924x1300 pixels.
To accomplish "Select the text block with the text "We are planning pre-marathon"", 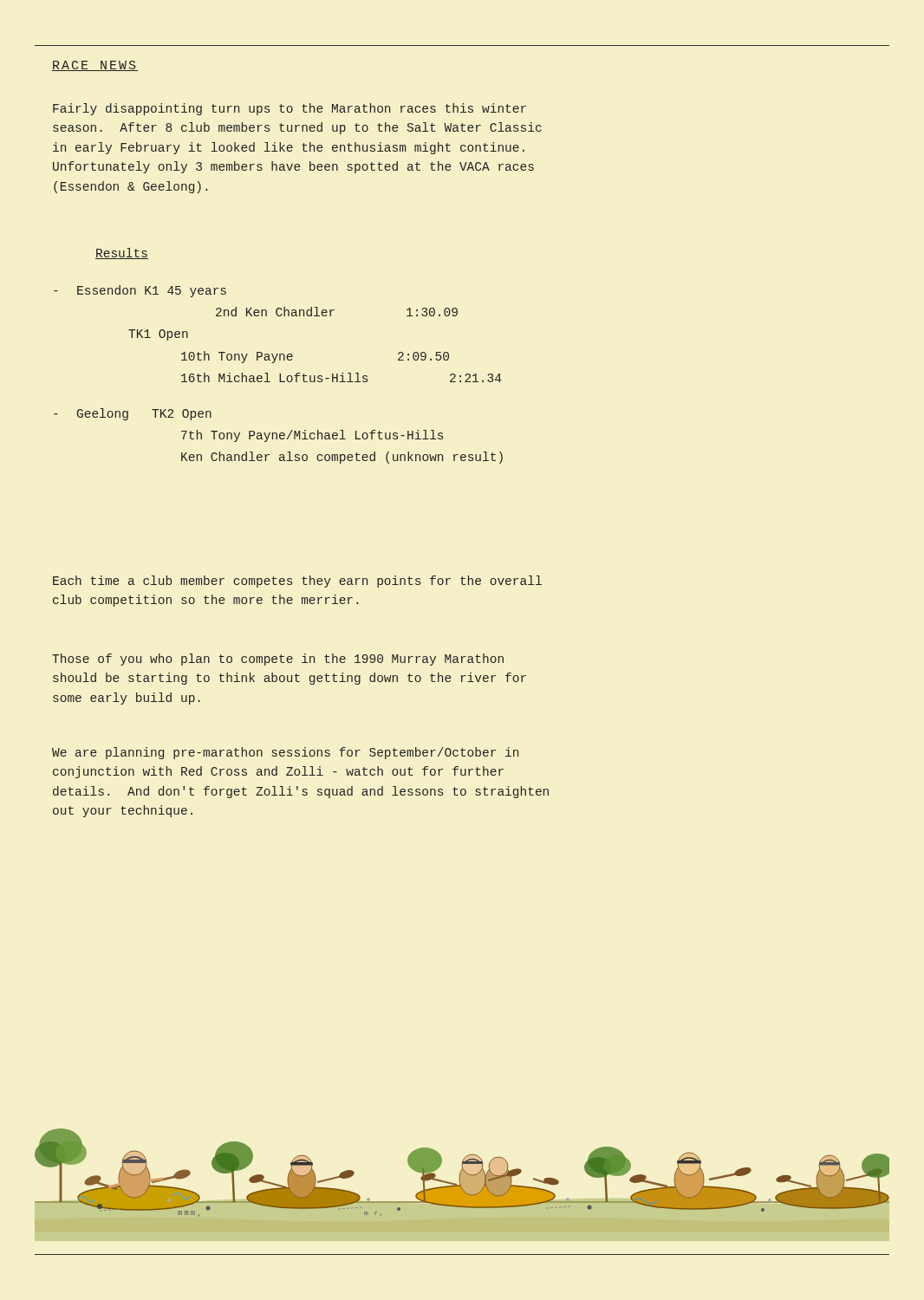I will pos(301,782).
